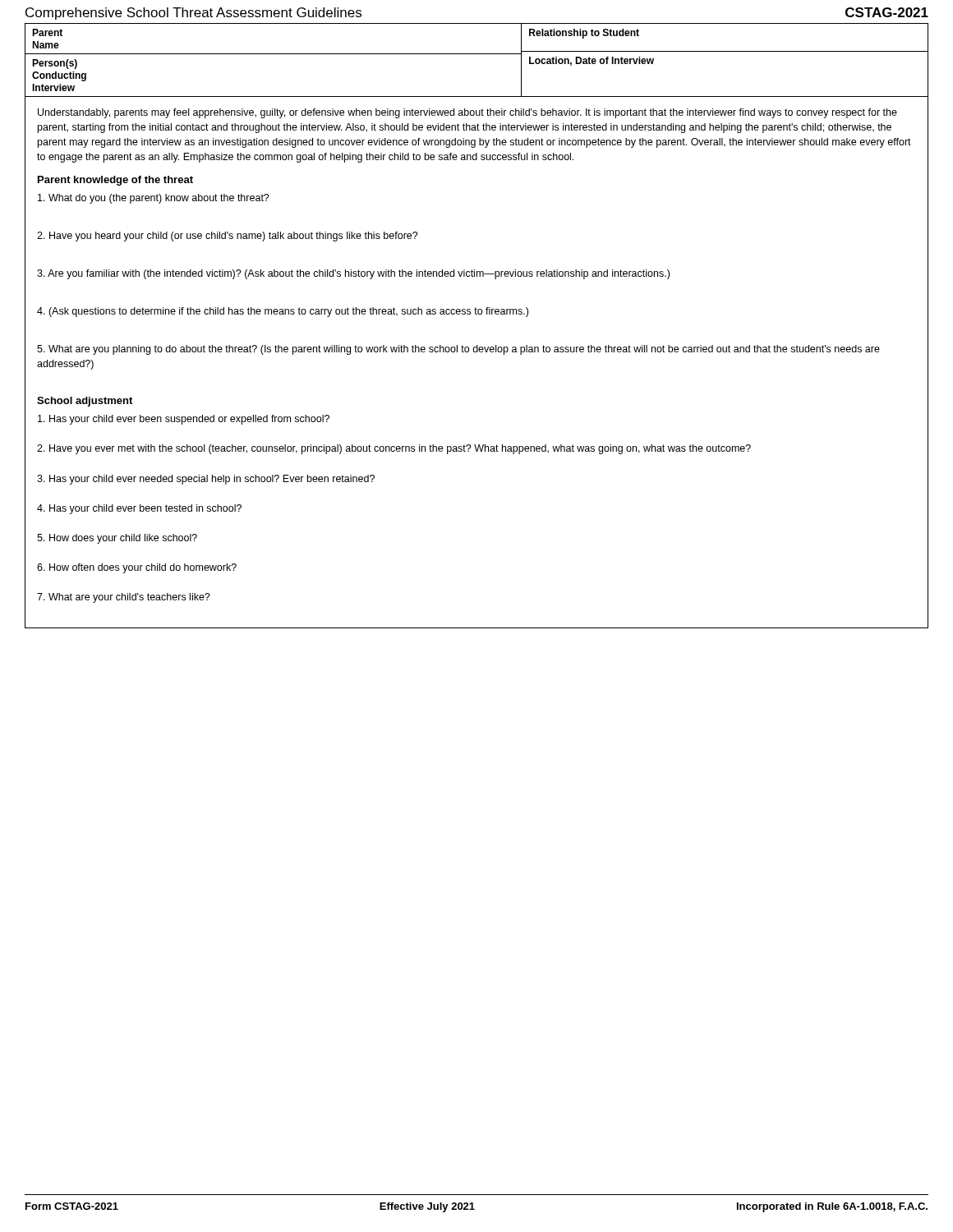Select the table that reads "ParentName Person(s)ConductingInterview Relationship to"
Image resolution: width=953 pixels, height=1232 pixels.
pos(476,326)
